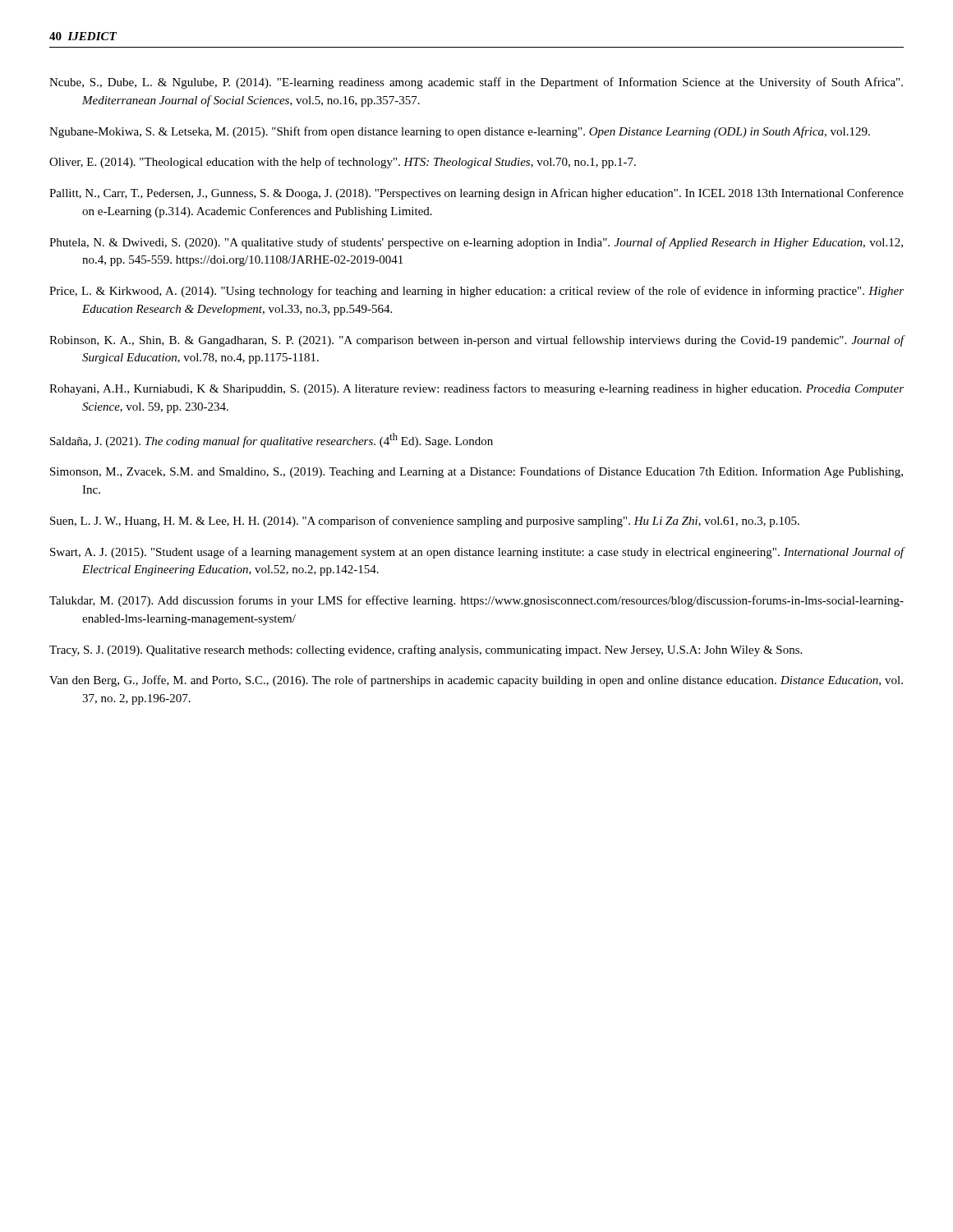Find the list item with the text "Suen, L. J."
The height and width of the screenshot is (1232, 953).
pyautogui.click(x=425, y=521)
